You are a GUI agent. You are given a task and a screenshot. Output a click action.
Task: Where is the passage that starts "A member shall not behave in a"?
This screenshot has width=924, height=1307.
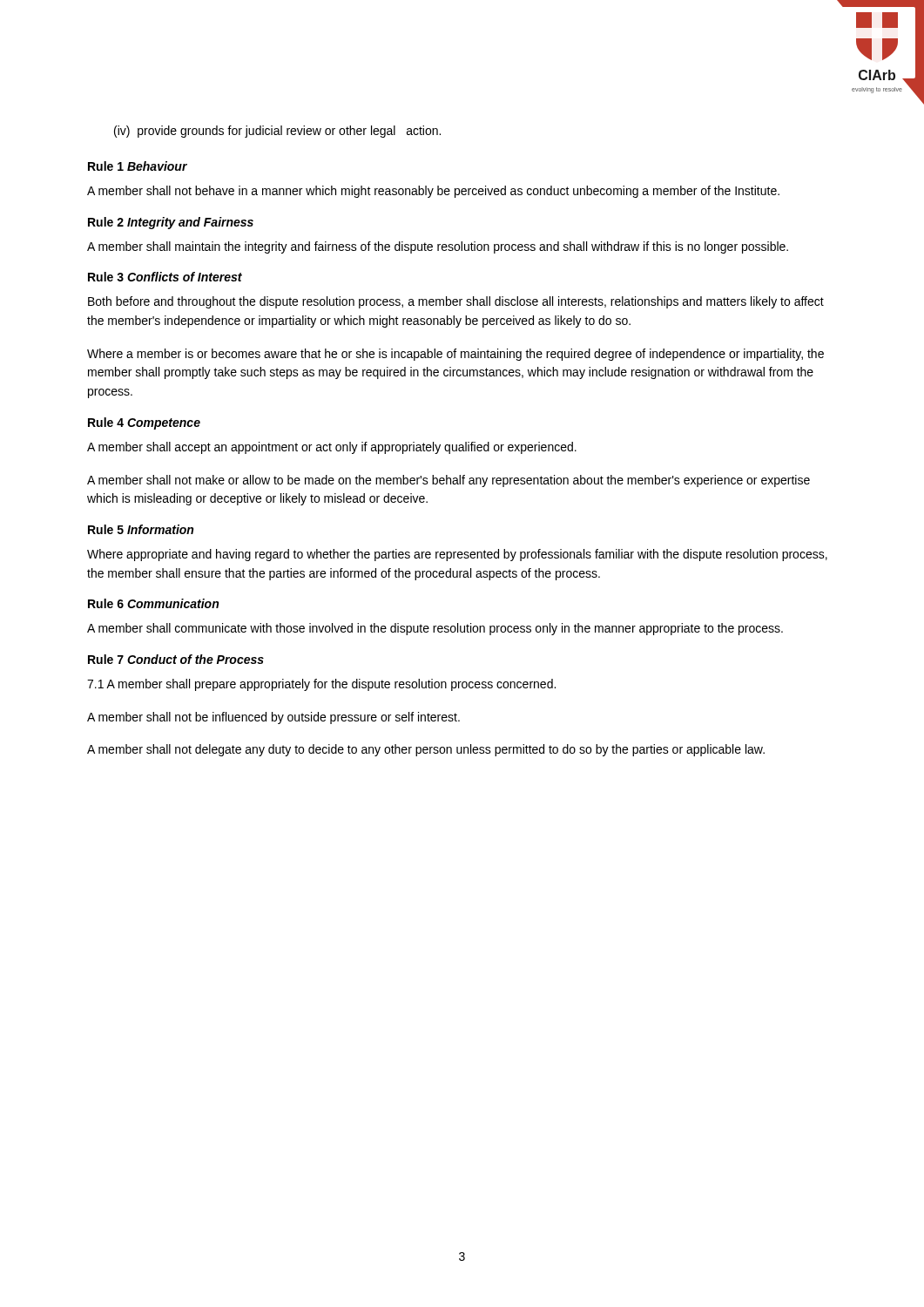pos(434,191)
